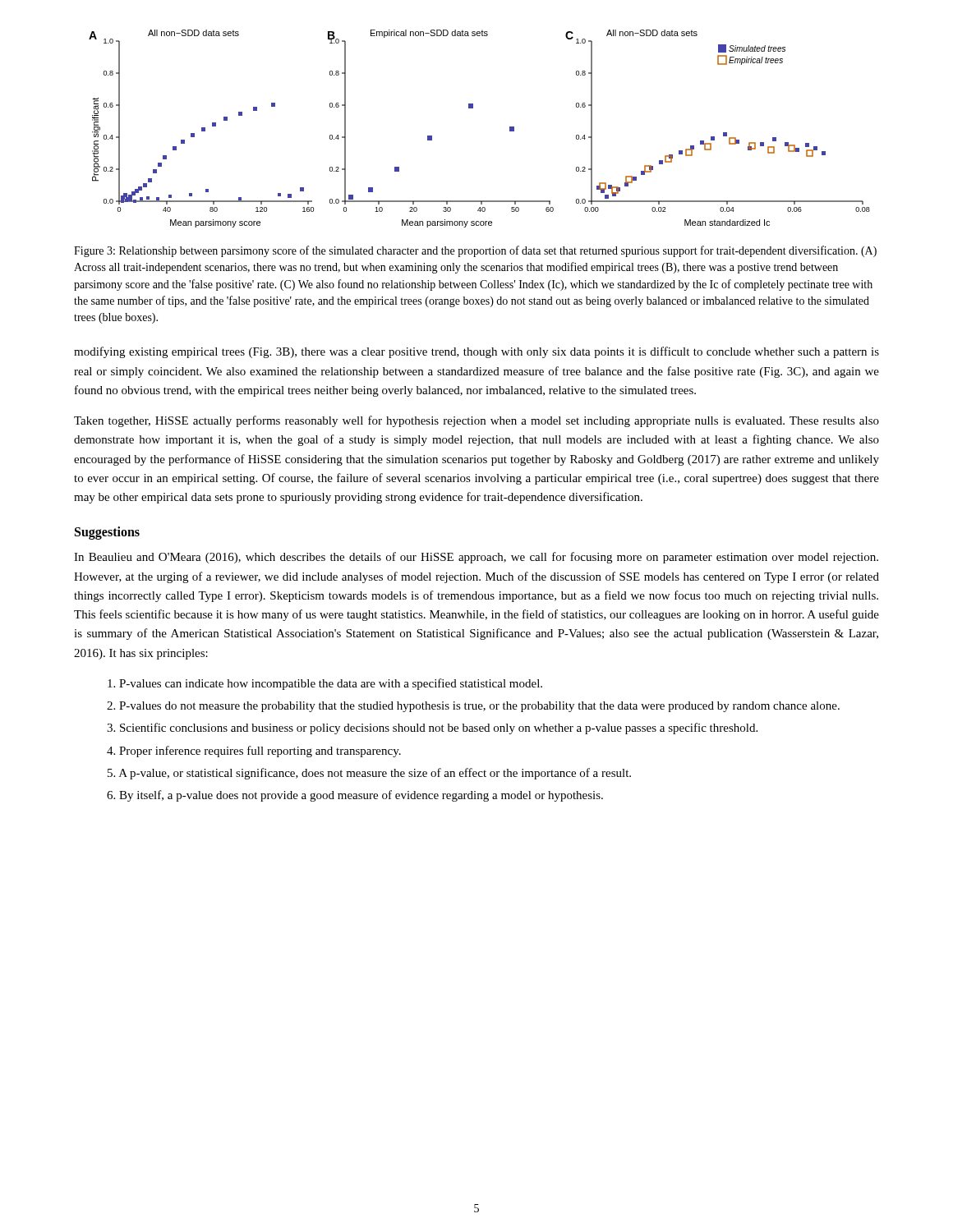Locate the text block containing "modifying existing empirical trees (Fig. 3B),"

(476, 371)
